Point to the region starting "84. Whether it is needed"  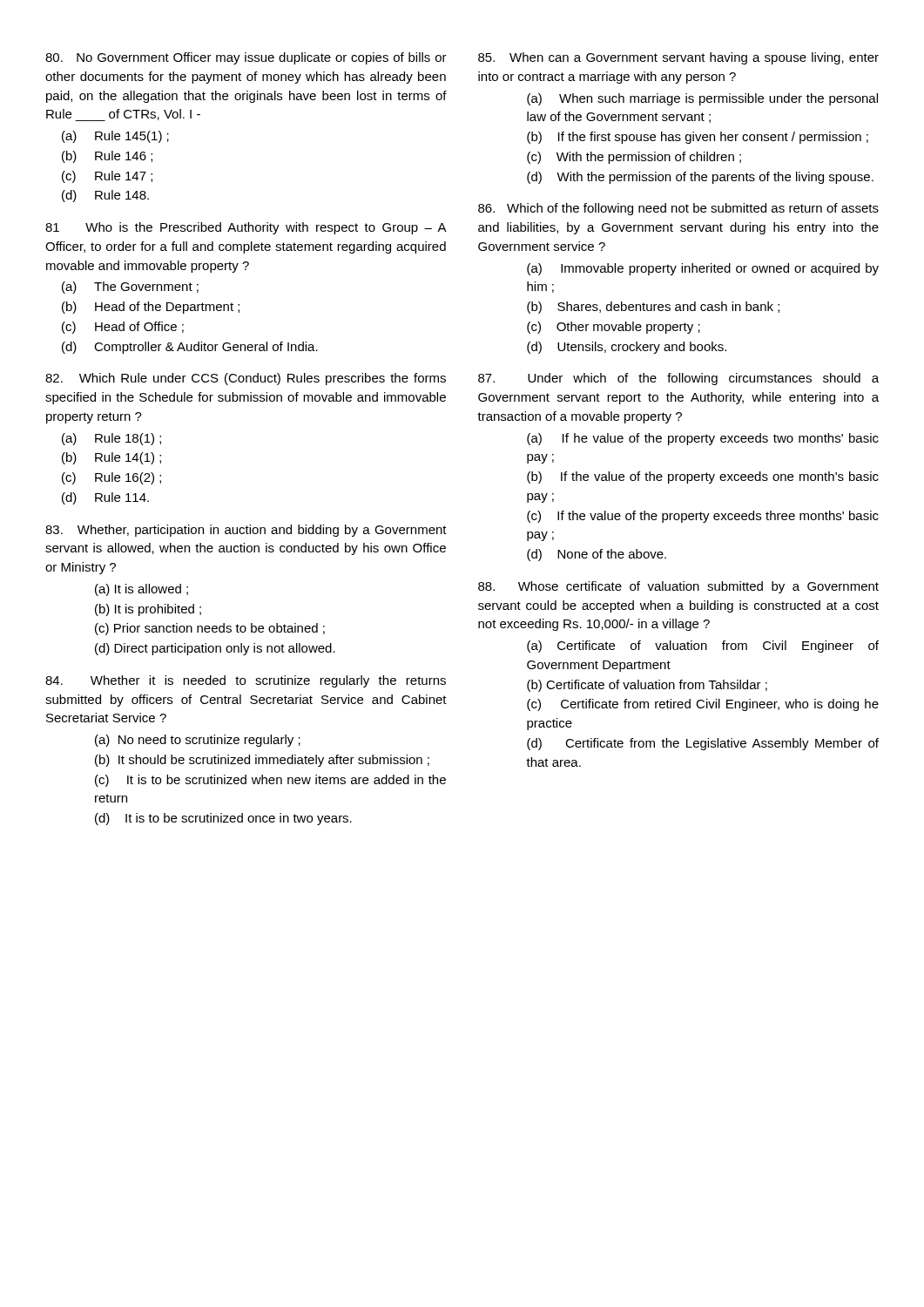click(x=246, y=749)
